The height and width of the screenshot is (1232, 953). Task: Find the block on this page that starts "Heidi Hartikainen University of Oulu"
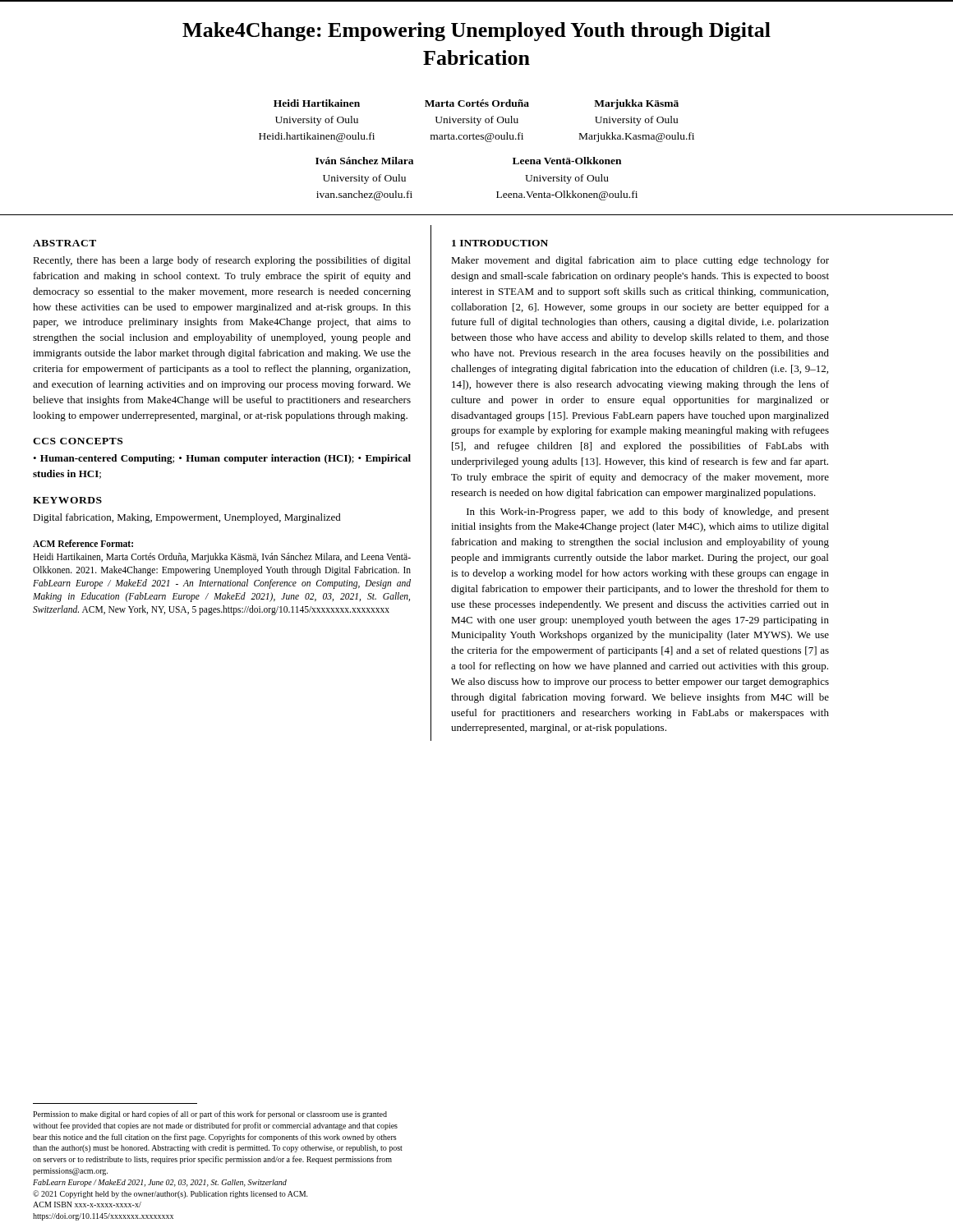point(476,120)
